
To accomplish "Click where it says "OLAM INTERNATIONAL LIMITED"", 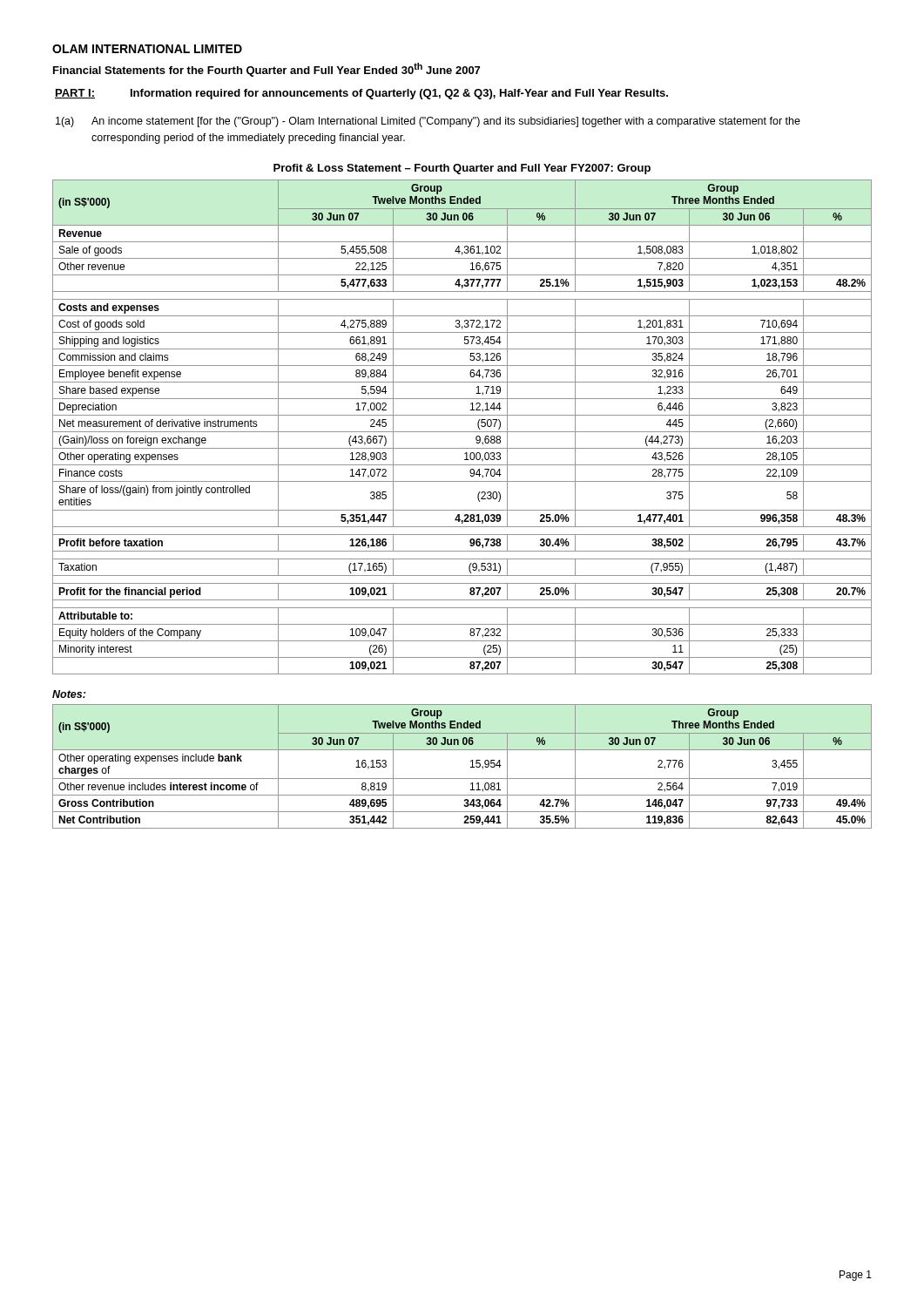I will pos(147,49).
